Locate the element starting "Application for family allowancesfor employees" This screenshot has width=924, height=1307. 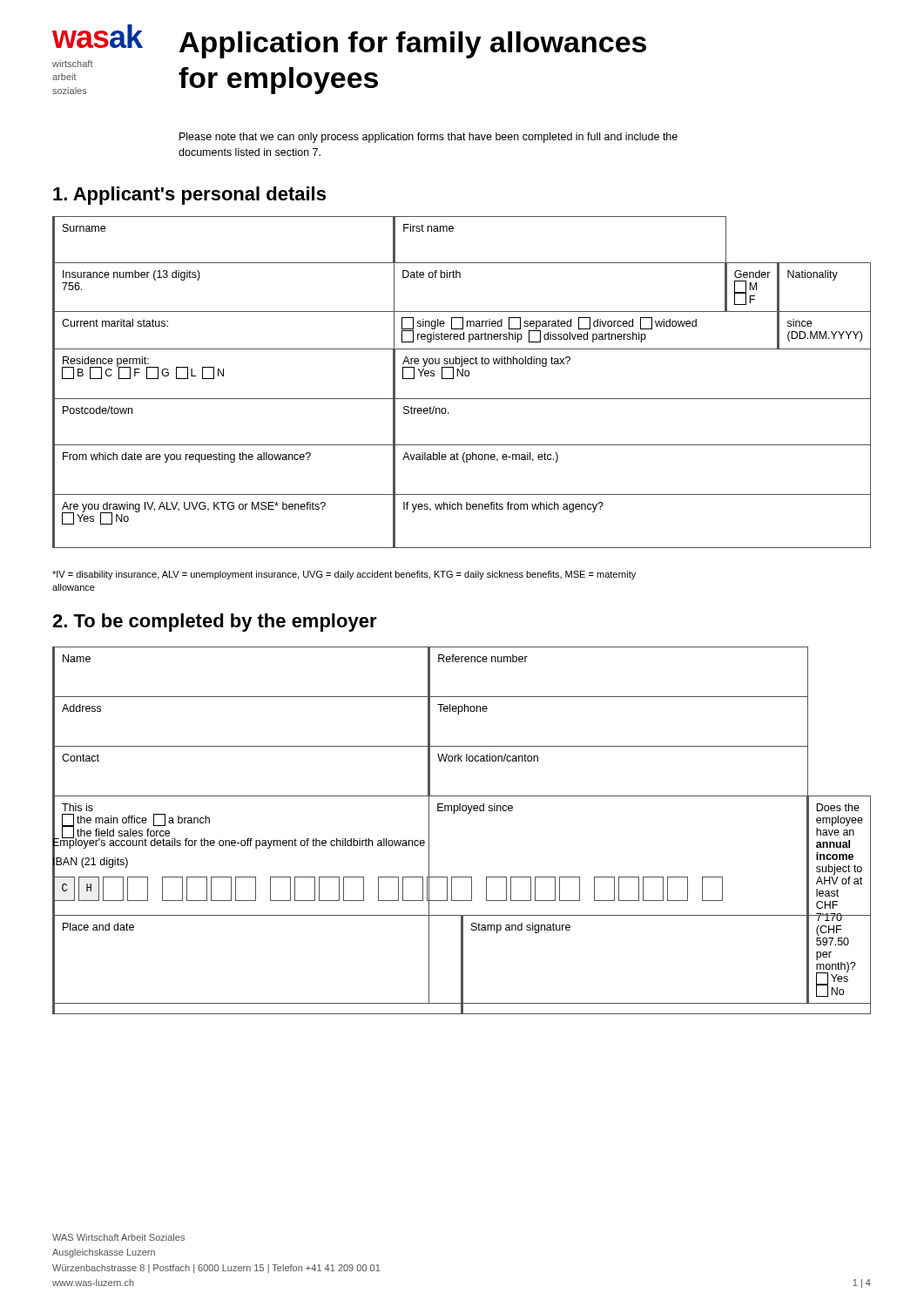pyautogui.click(x=527, y=60)
